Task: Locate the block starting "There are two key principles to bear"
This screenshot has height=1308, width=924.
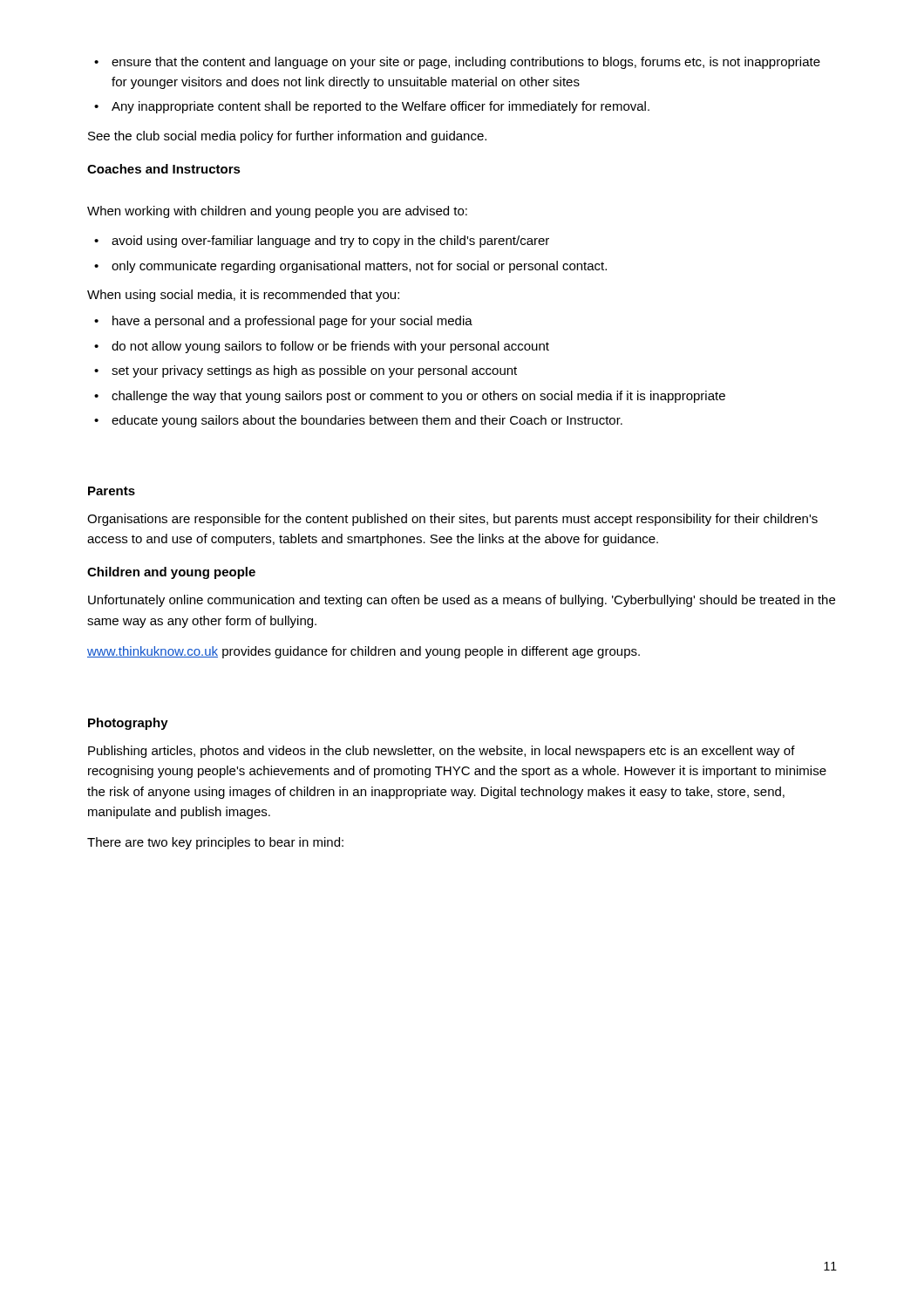Action: (215, 843)
